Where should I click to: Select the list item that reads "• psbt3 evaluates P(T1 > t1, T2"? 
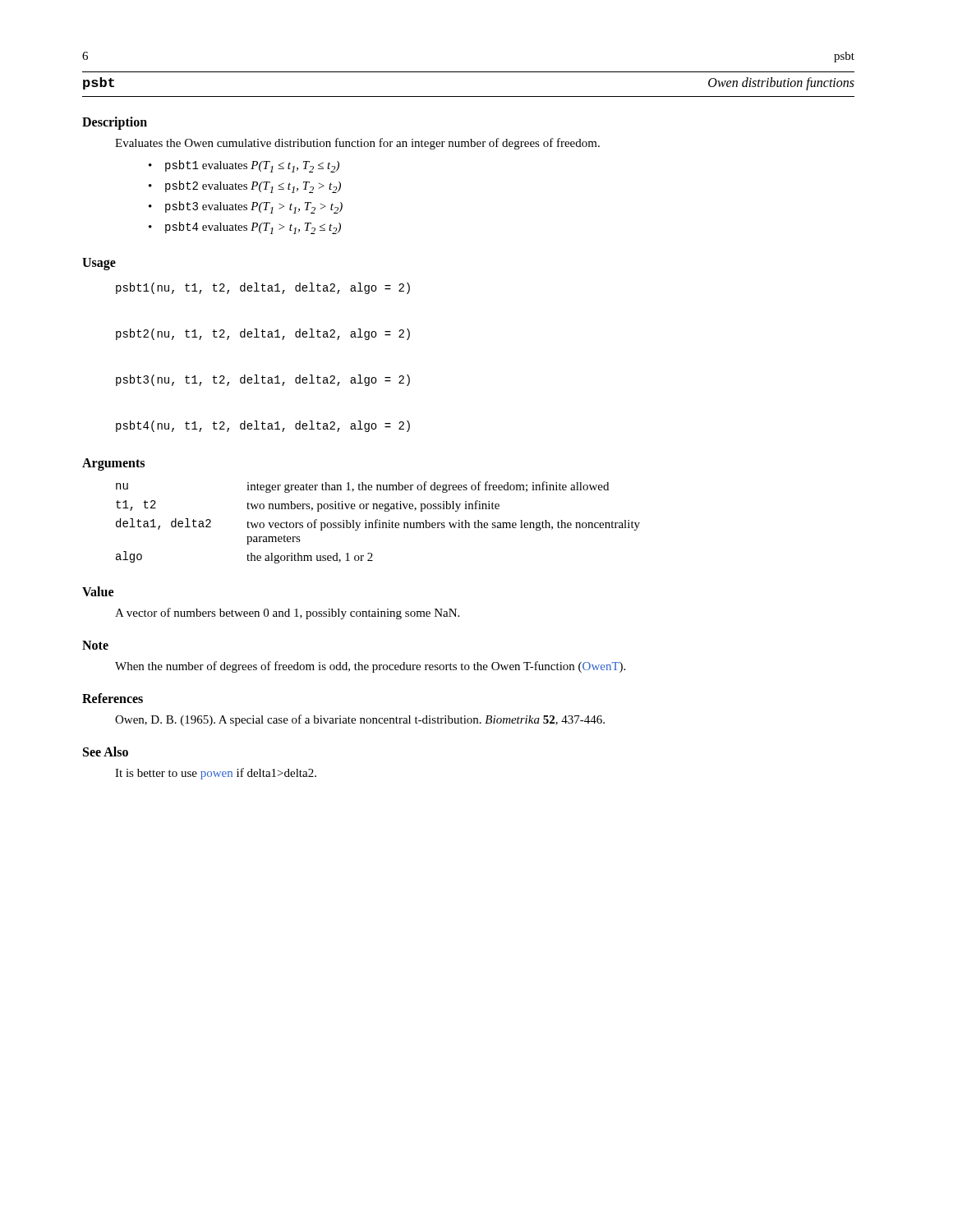coord(245,208)
